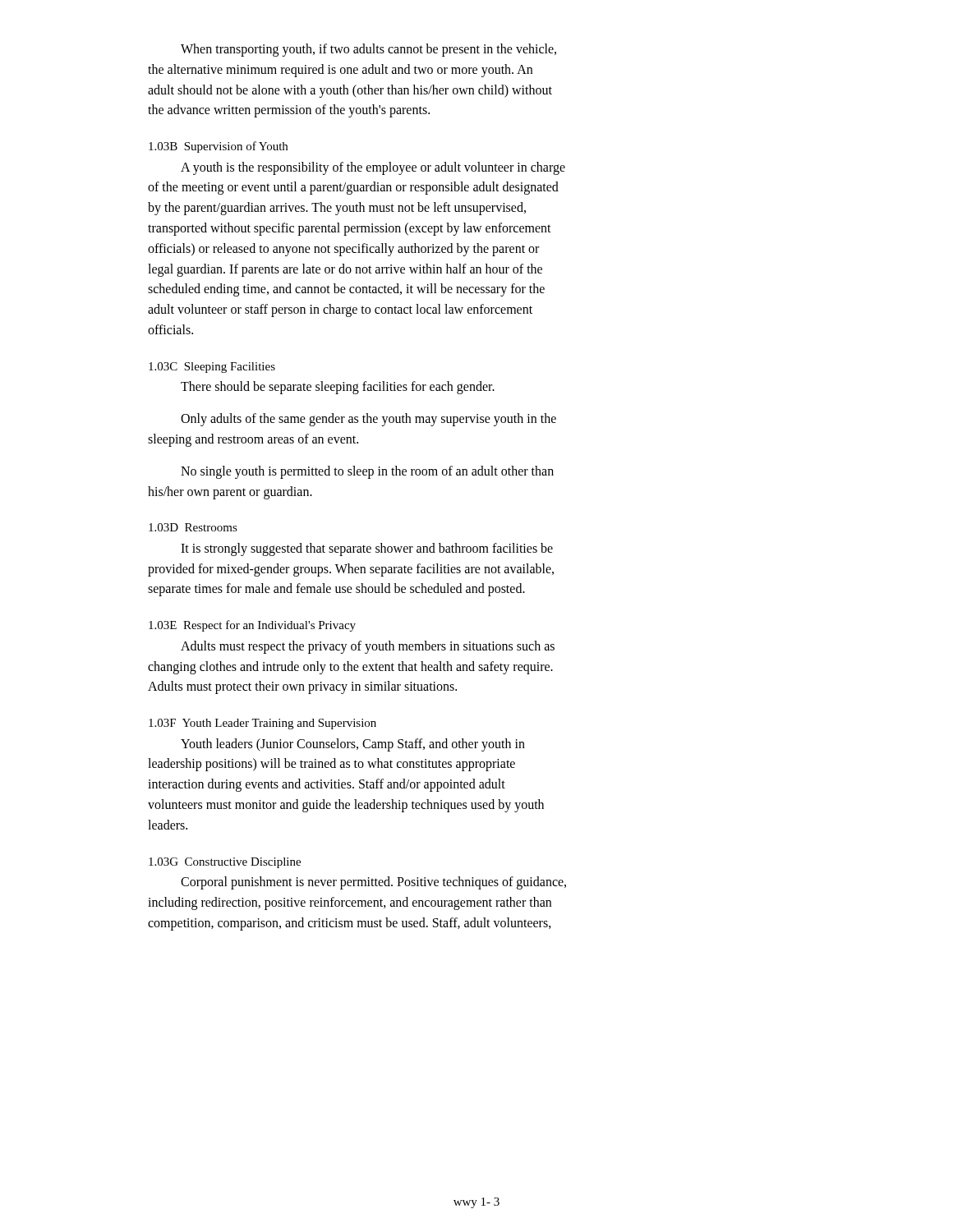The image size is (953, 1232).
Task: Click the passage that begins "Youth leaders (Junior Counselors, Camp Staff, and"
Action: pos(497,785)
